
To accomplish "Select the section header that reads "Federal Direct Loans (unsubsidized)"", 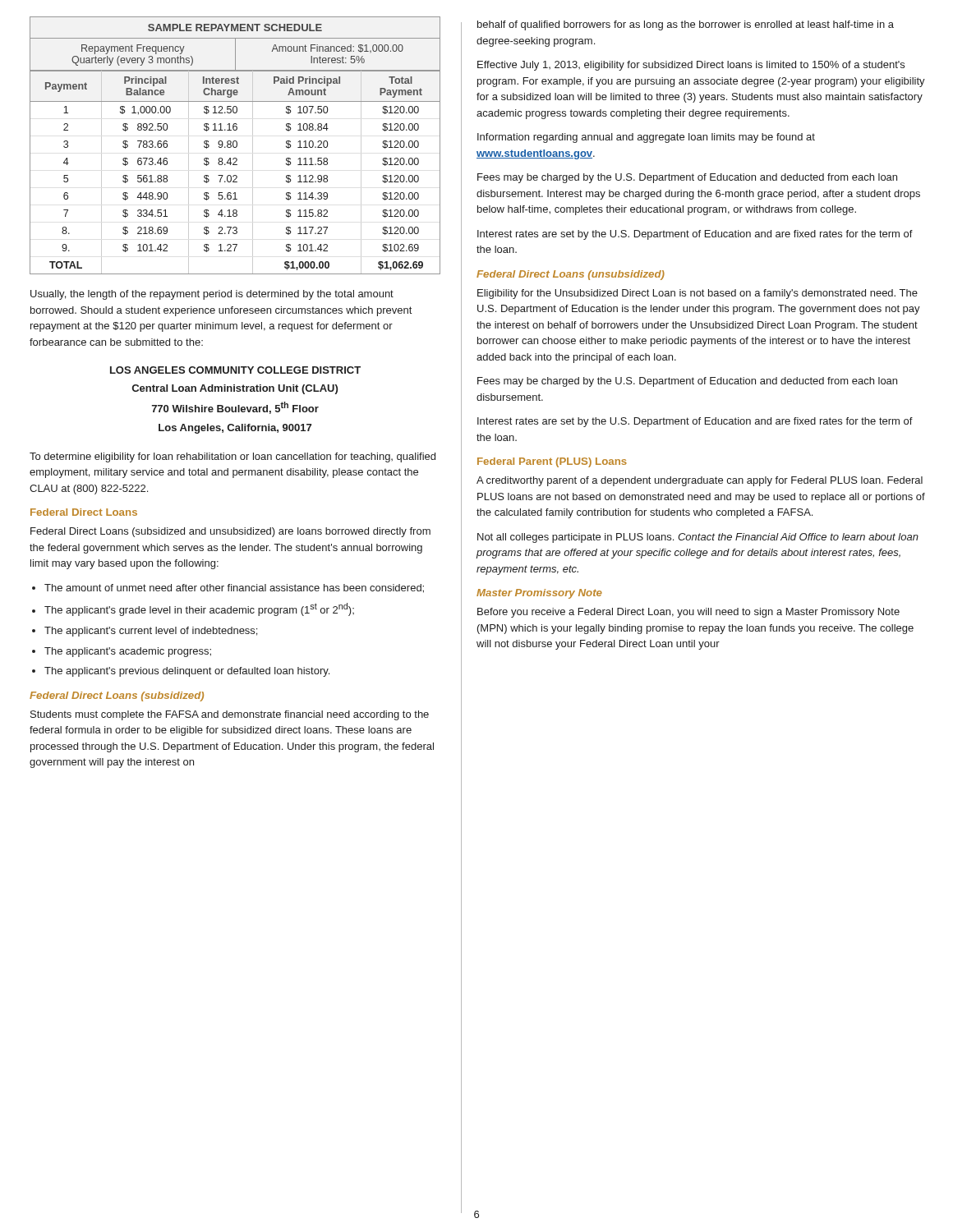I will pyautogui.click(x=571, y=274).
